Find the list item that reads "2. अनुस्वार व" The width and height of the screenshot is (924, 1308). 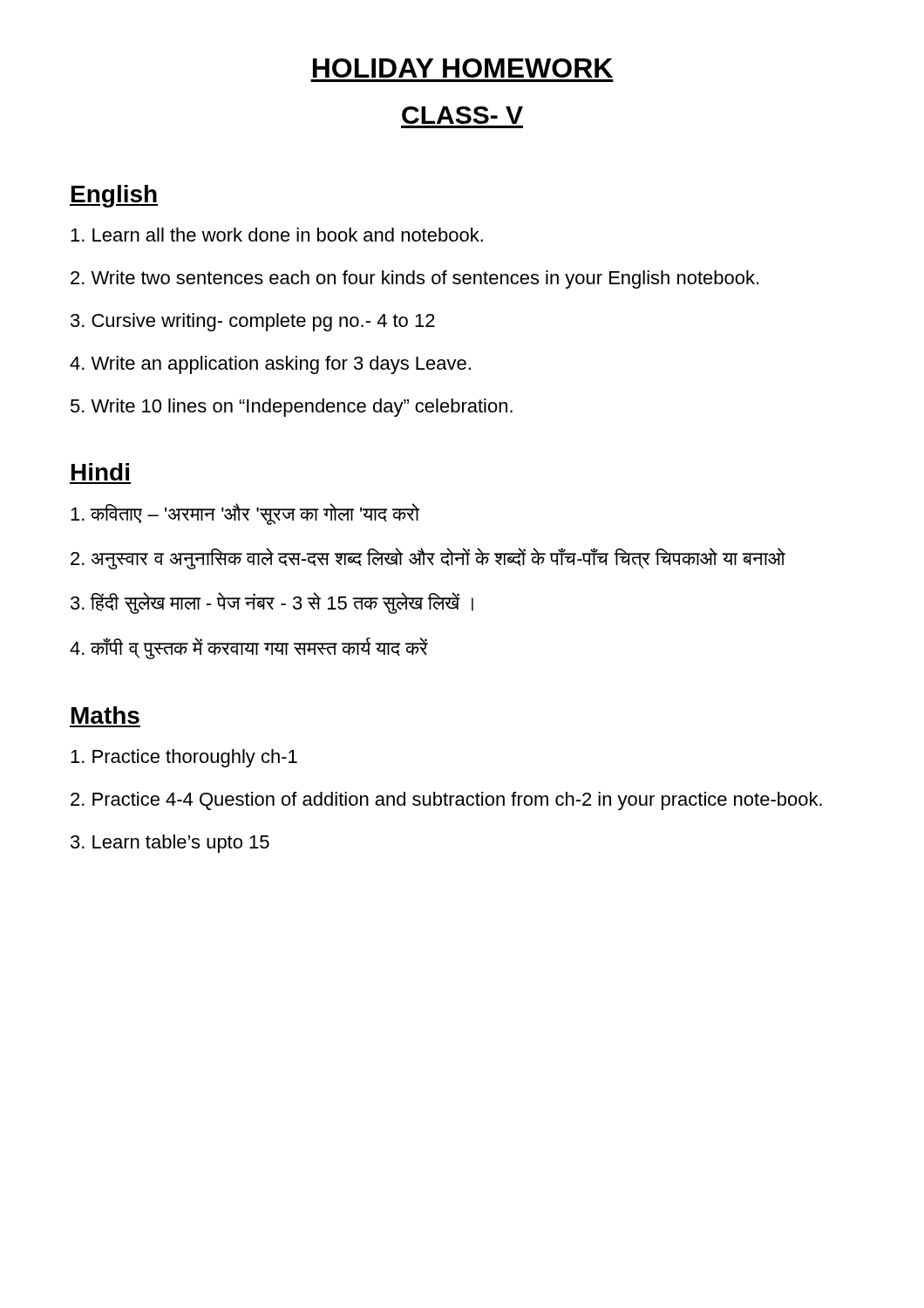tap(428, 559)
